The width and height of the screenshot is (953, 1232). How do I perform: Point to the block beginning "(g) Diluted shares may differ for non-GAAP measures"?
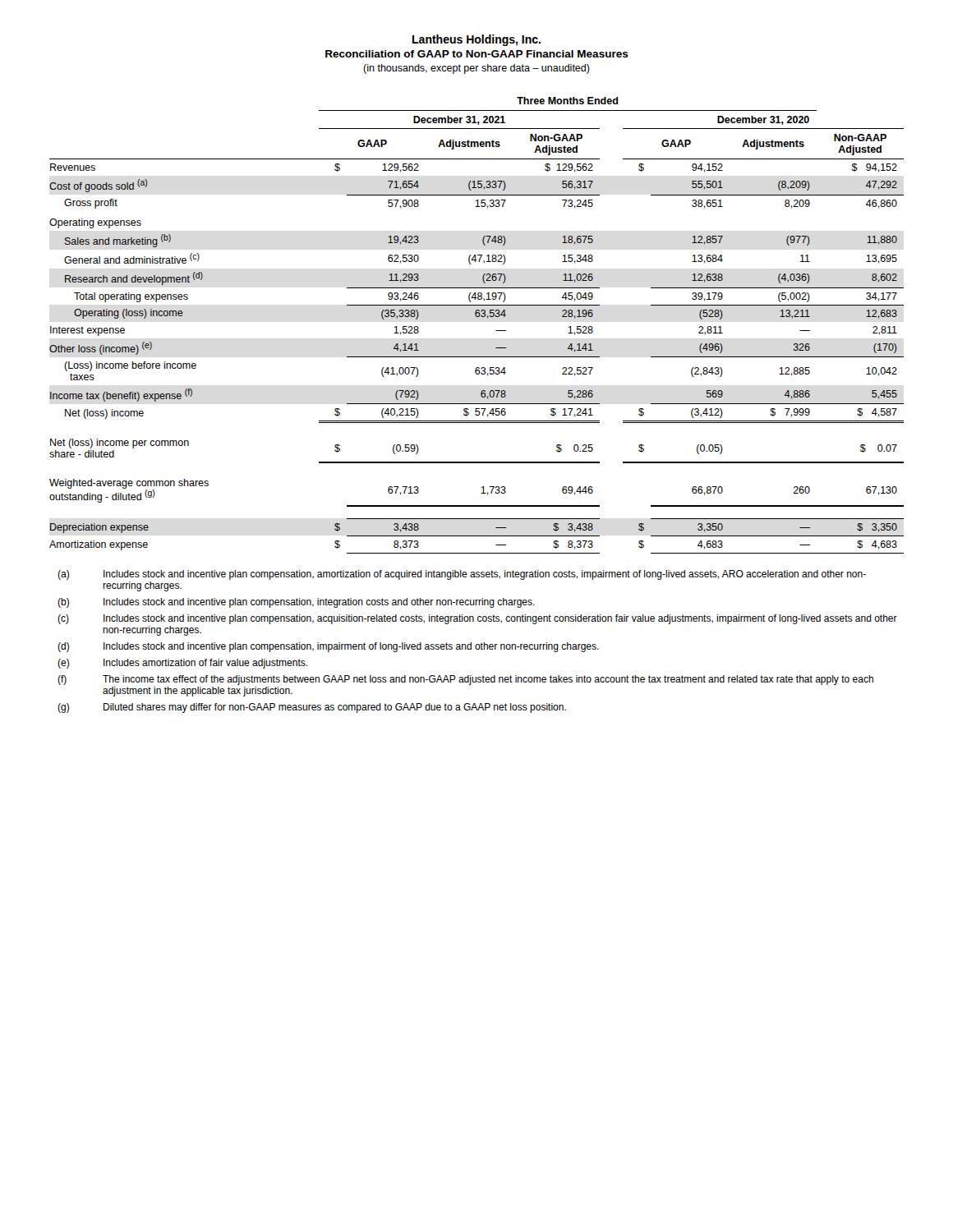point(476,707)
